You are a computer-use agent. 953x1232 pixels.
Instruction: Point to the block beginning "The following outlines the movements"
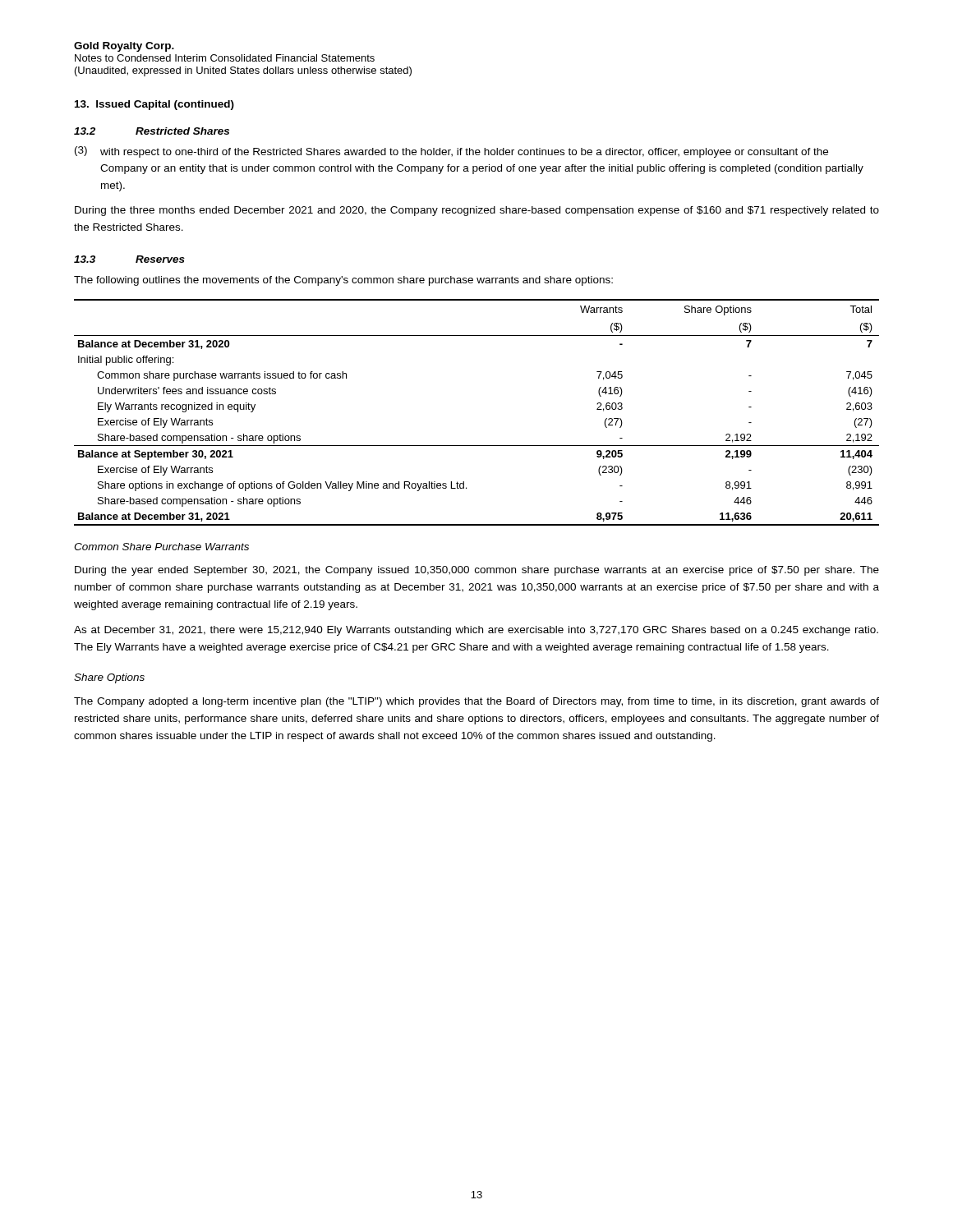[344, 279]
